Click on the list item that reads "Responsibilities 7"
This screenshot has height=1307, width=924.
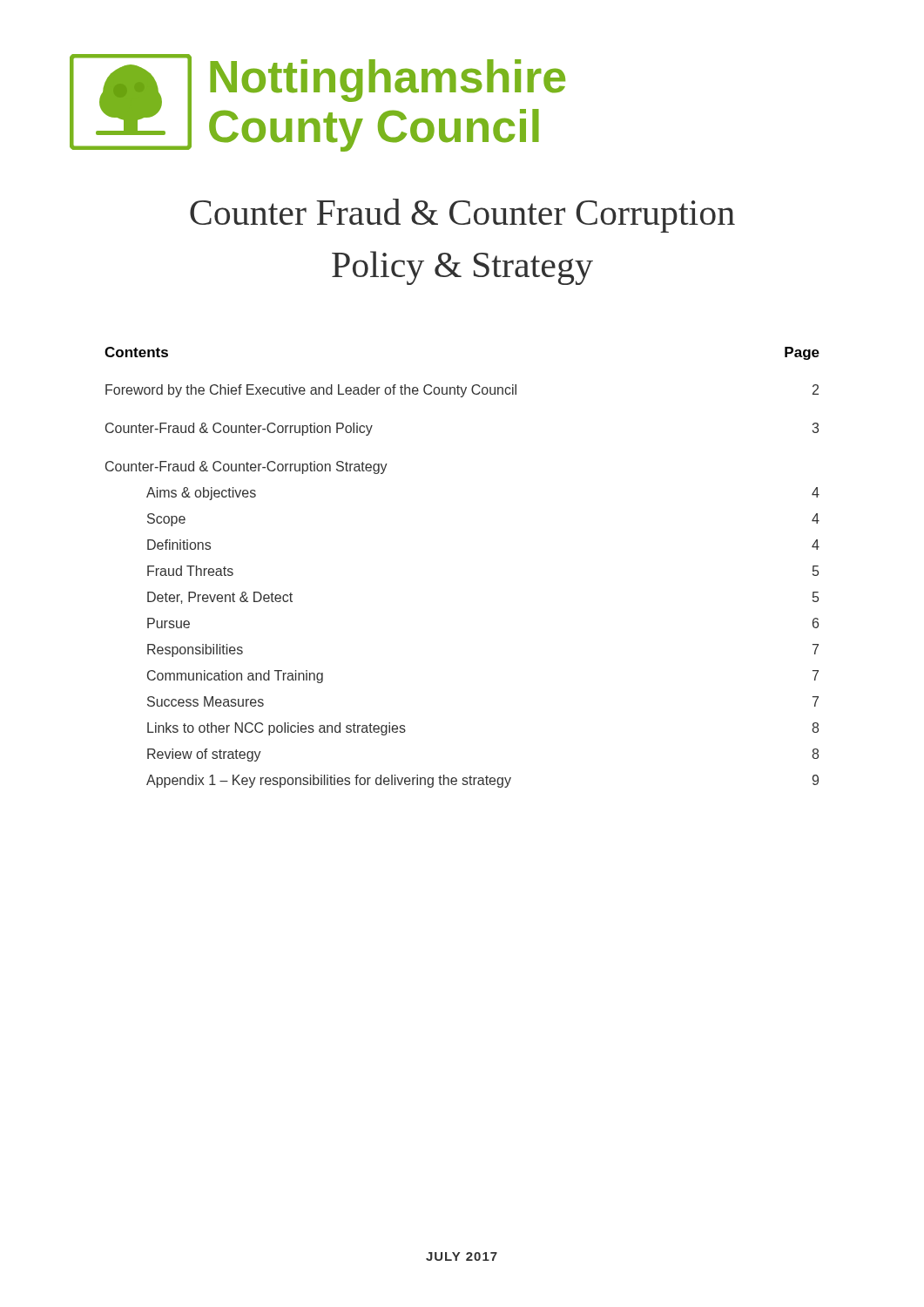[198, 650]
